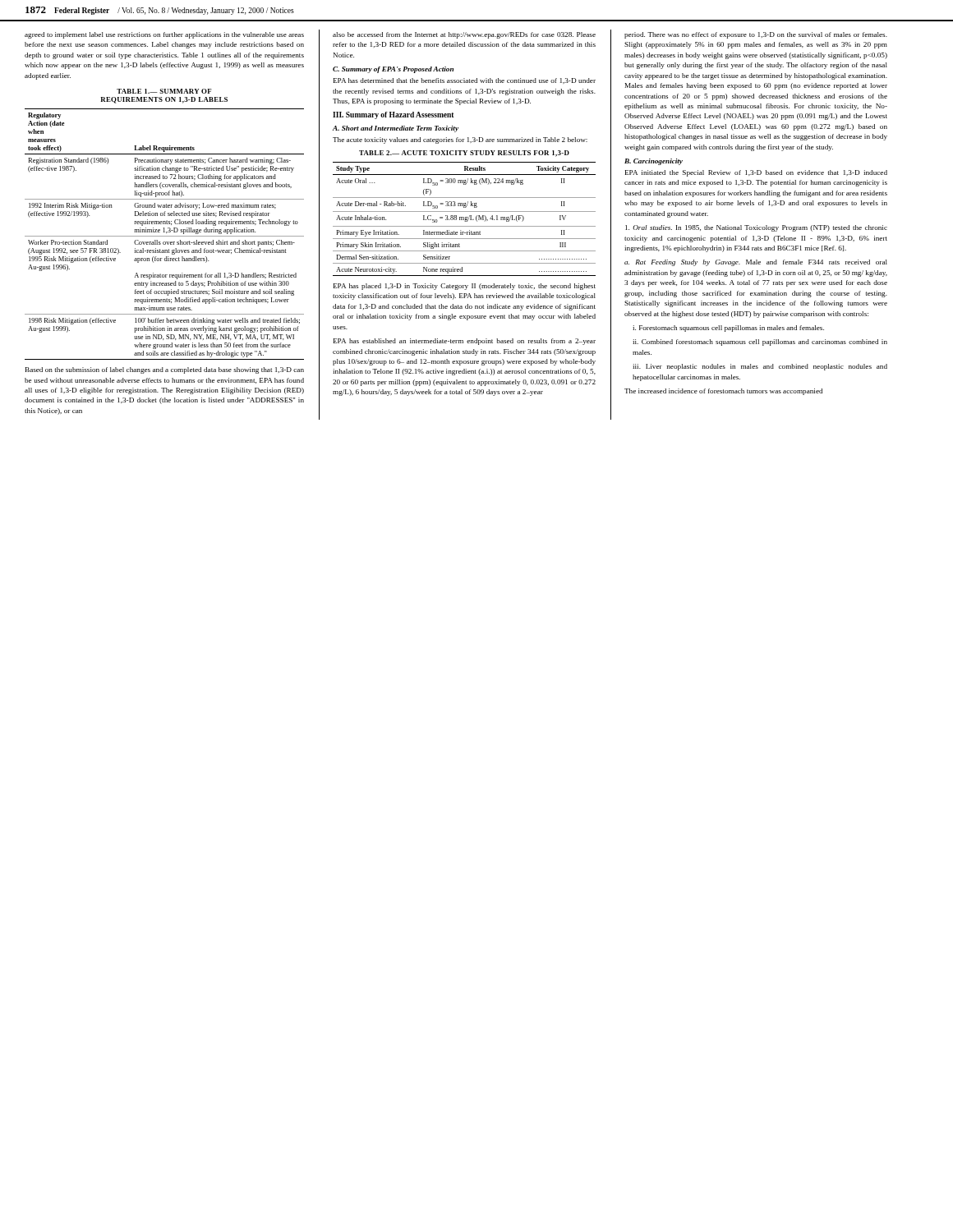The height and width of the screenshot is (1232, 953).
Task: Click the passage that begins "EPA has established an"
Action: (464, 367)
